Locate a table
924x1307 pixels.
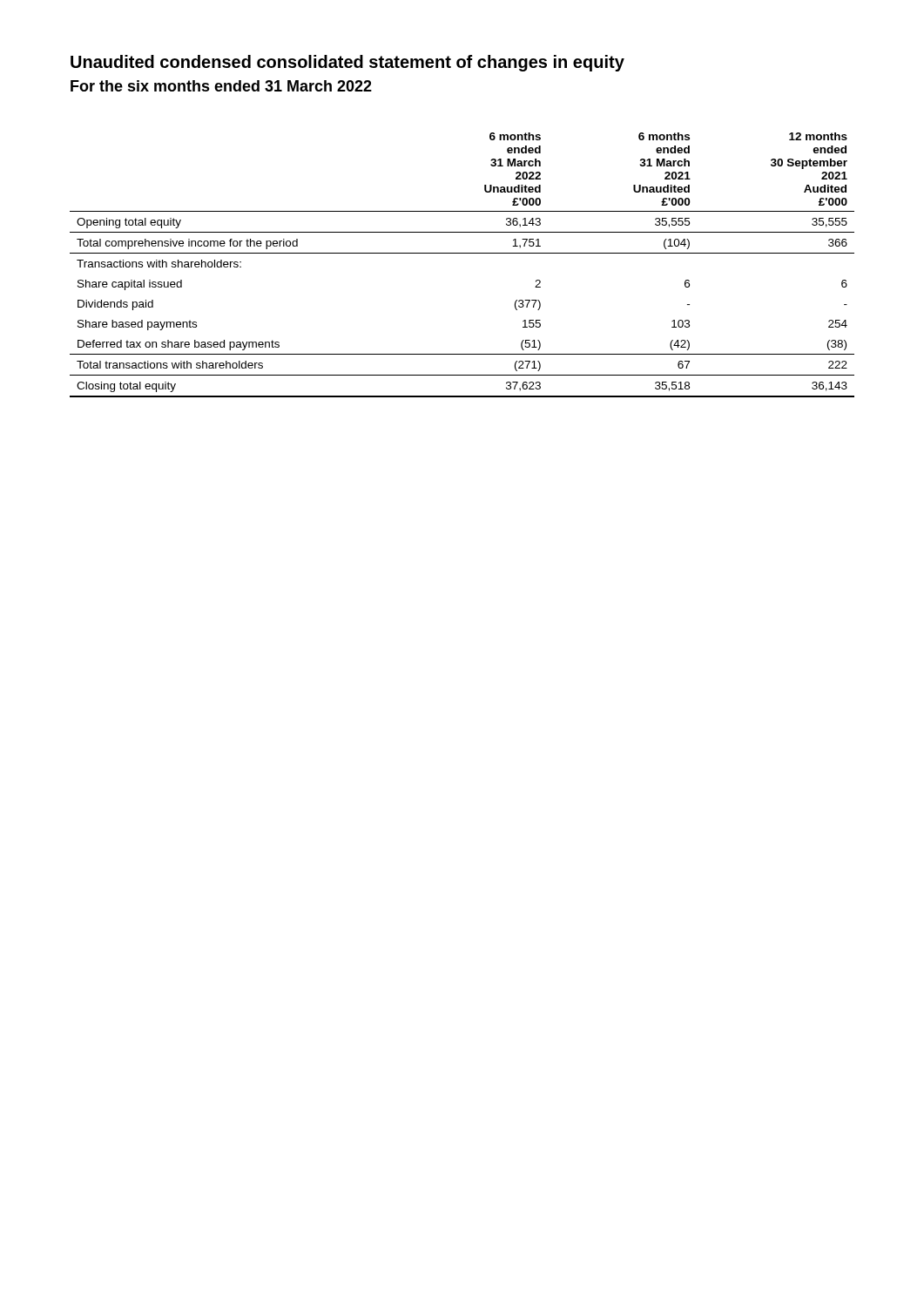[462, 262]
